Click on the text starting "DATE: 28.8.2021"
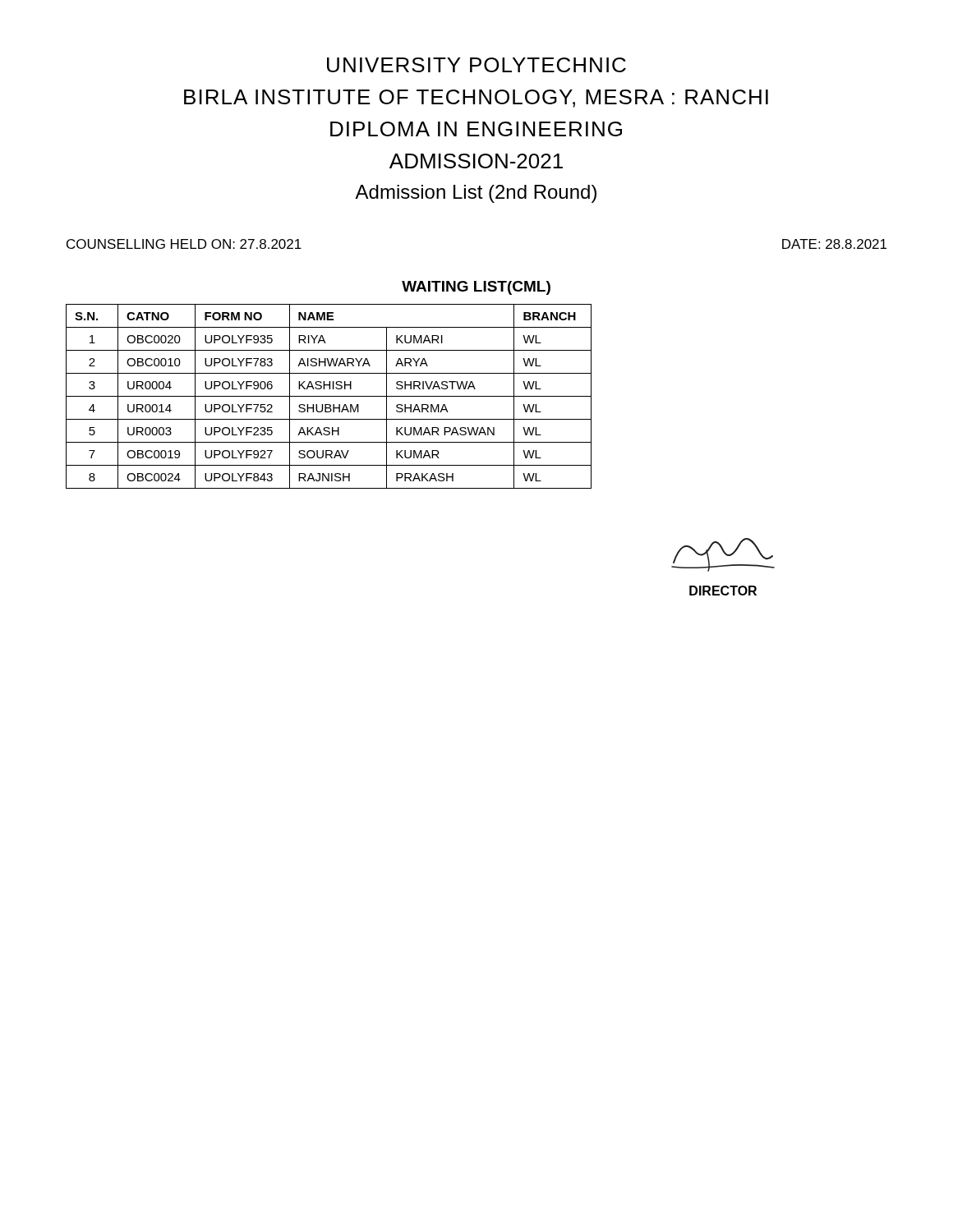 pos(834,244)
